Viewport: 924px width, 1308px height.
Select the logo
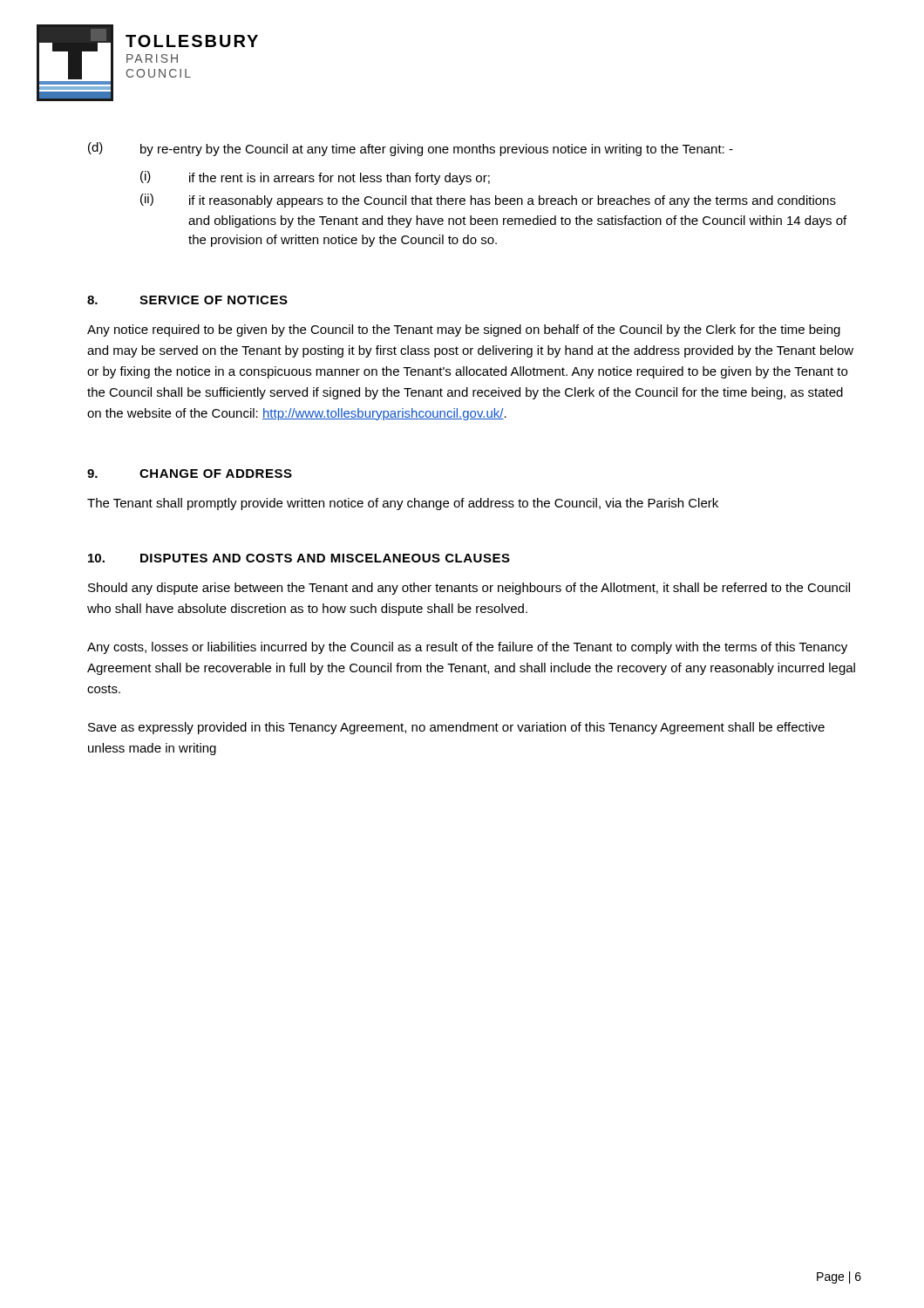[x=75, y=63]
